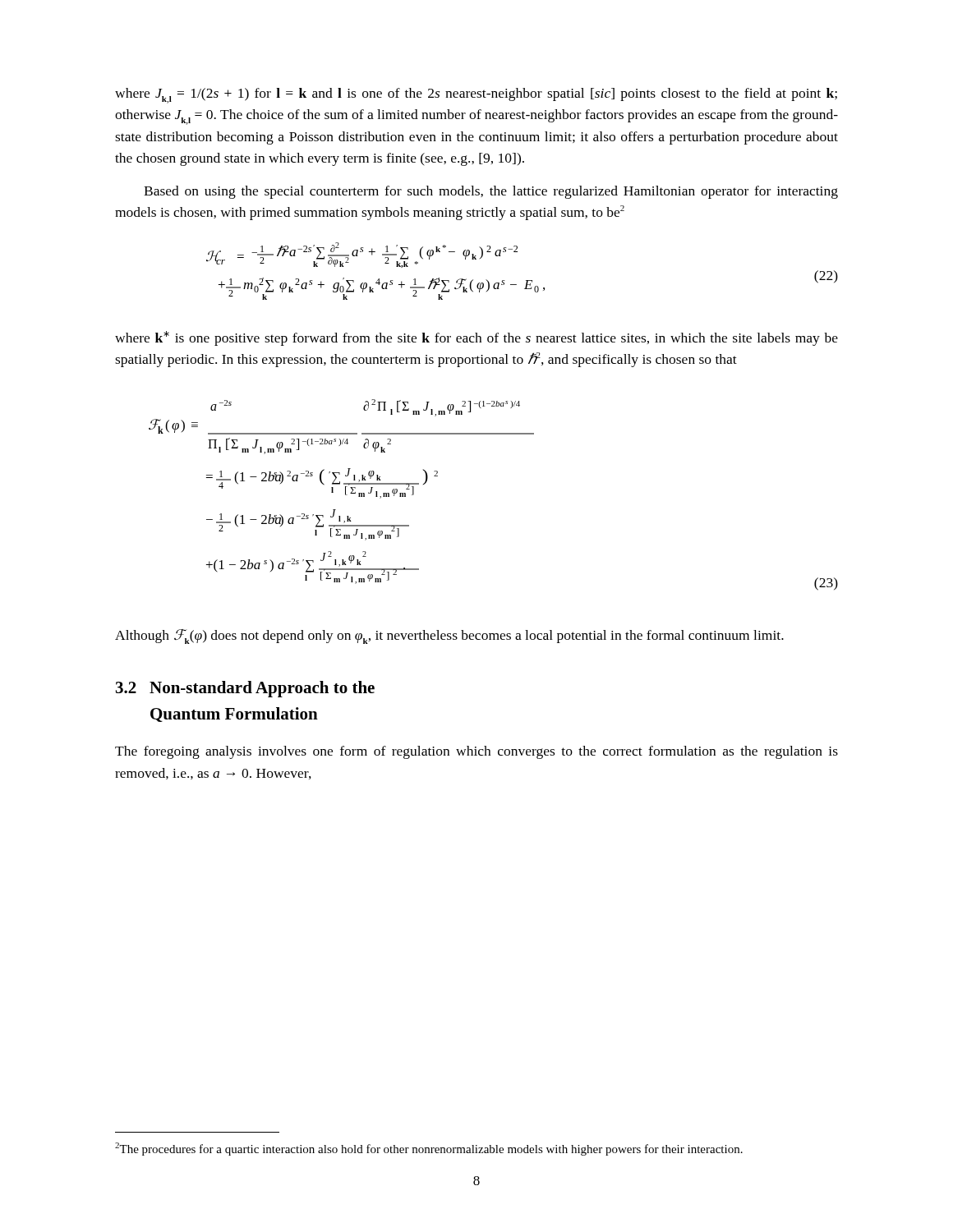Select the section header that reads "3.2 Non-standard Approach to the Quantum"
Screen dimensions: 1232x953
pyautogui.click(x=245, y=689)
